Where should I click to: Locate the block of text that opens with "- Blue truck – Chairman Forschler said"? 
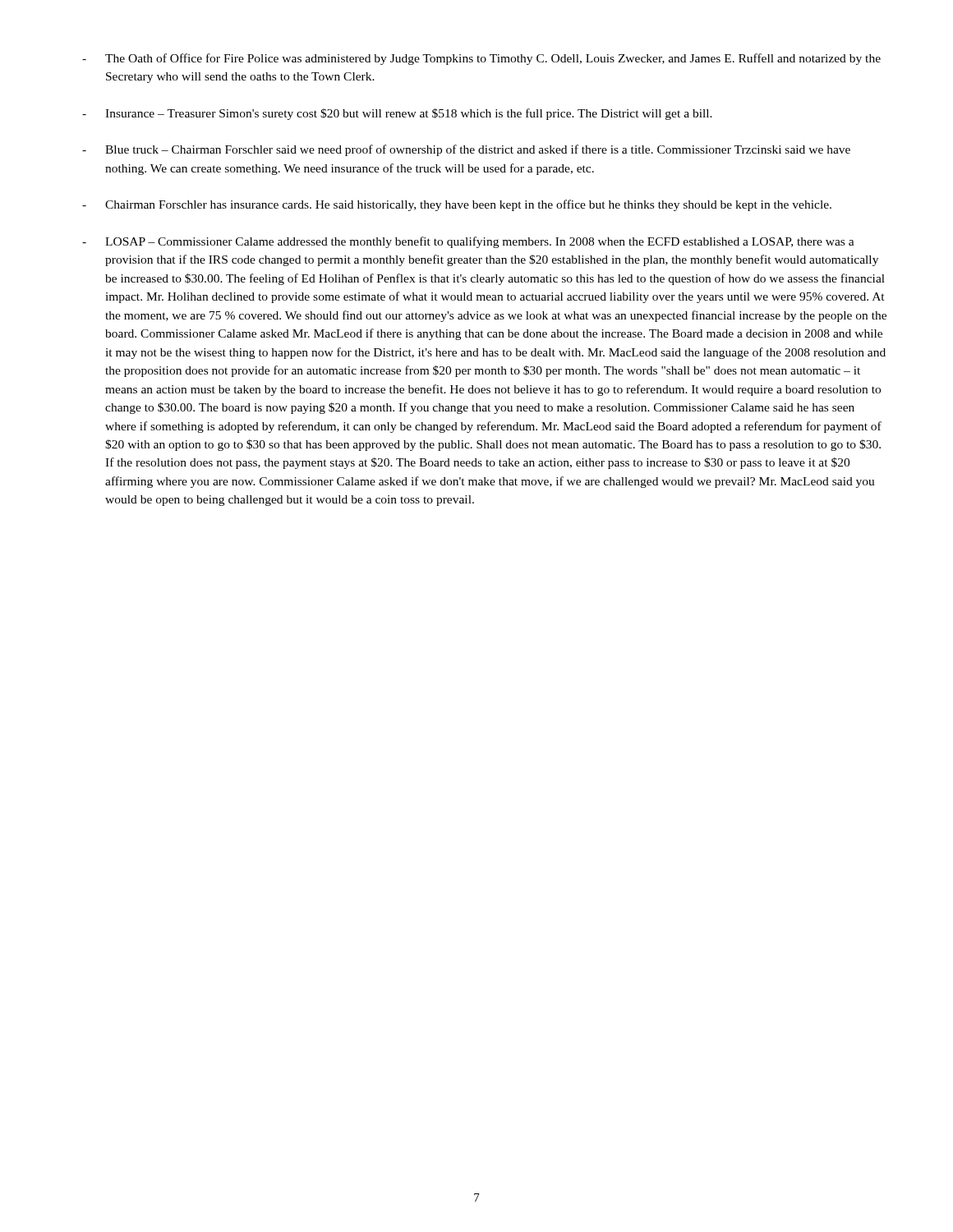[x=485, y=159]
